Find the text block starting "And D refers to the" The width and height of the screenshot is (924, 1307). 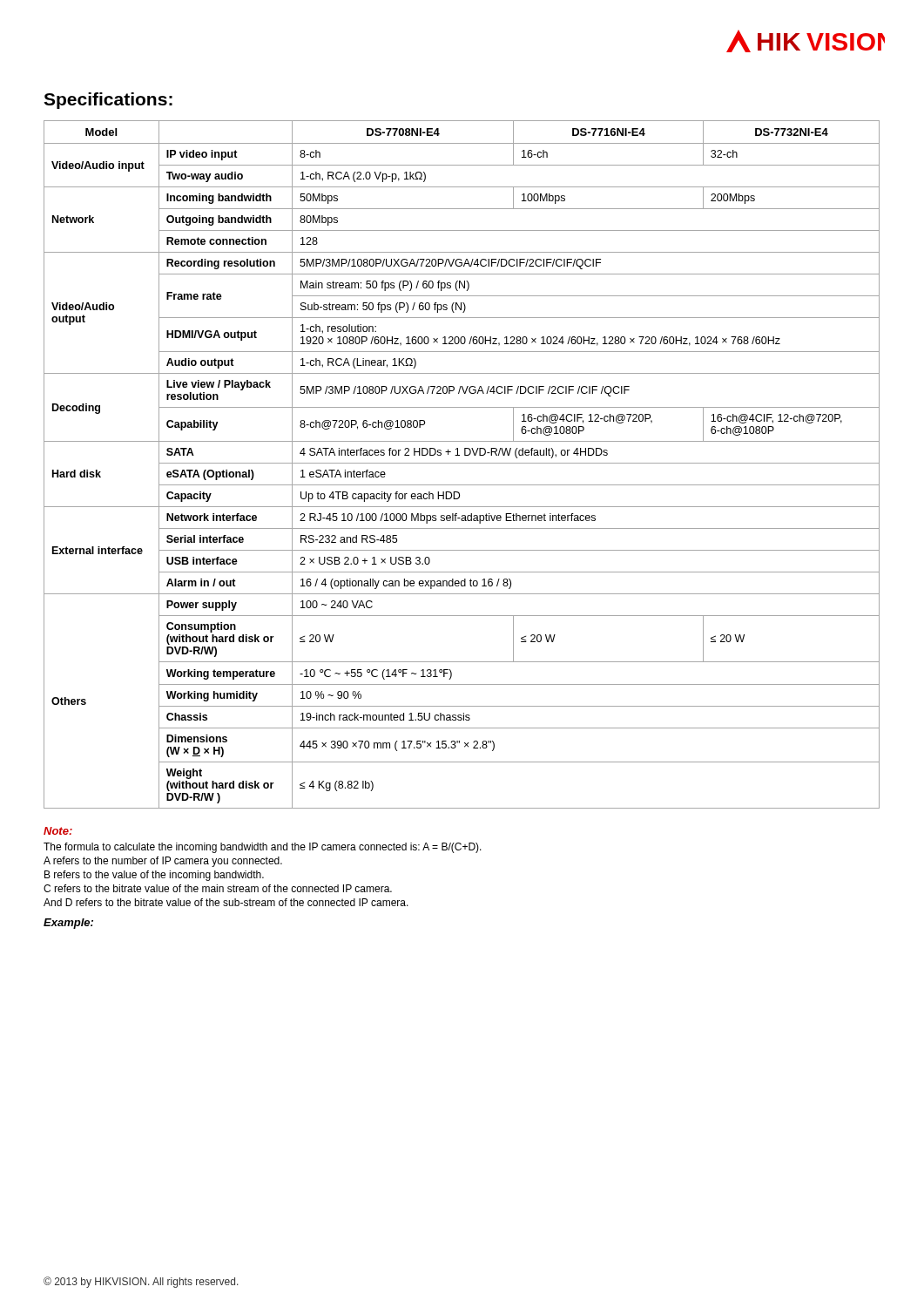tap(226, 903)
